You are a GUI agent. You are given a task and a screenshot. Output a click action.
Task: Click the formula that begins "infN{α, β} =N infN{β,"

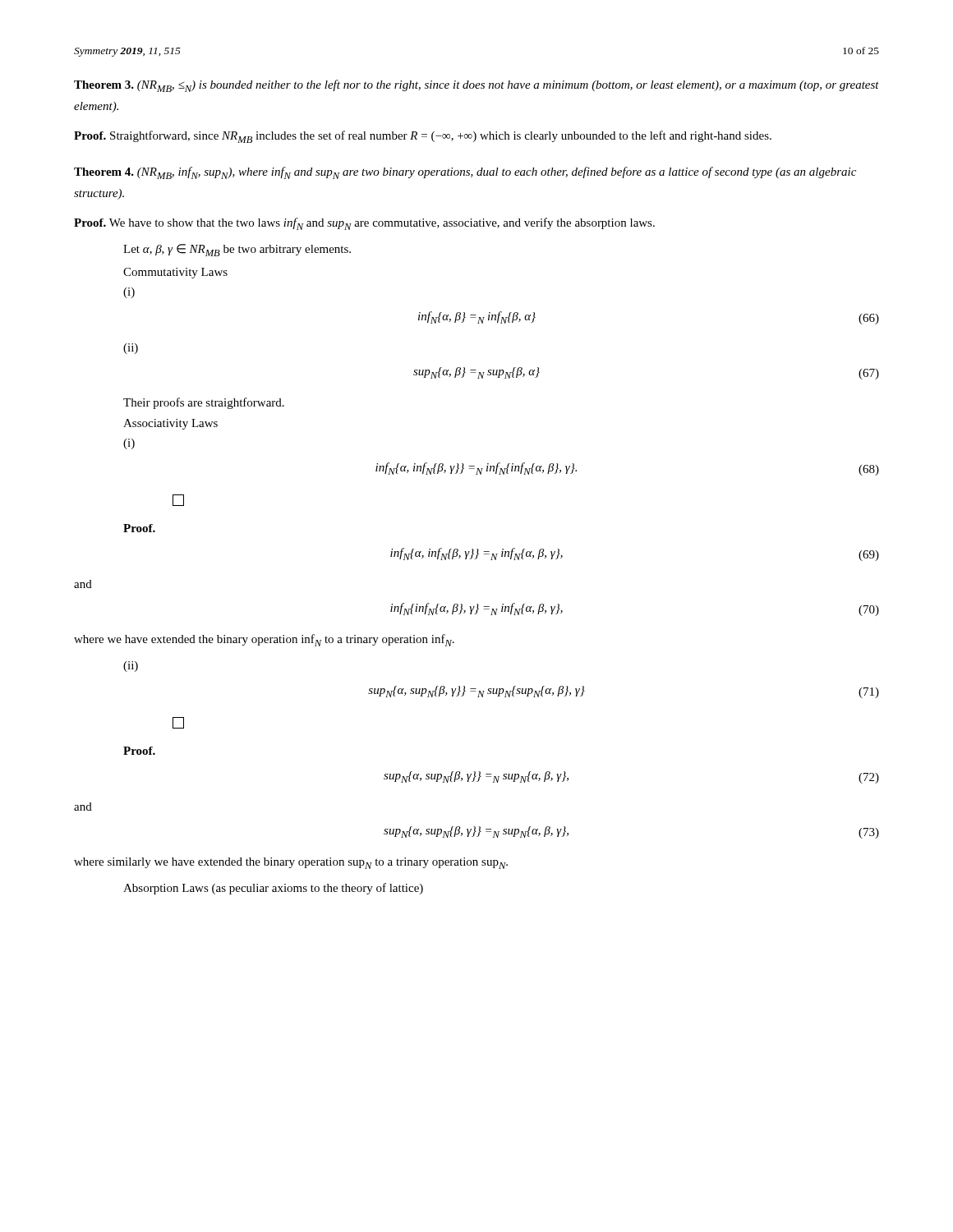pos(481,318)
